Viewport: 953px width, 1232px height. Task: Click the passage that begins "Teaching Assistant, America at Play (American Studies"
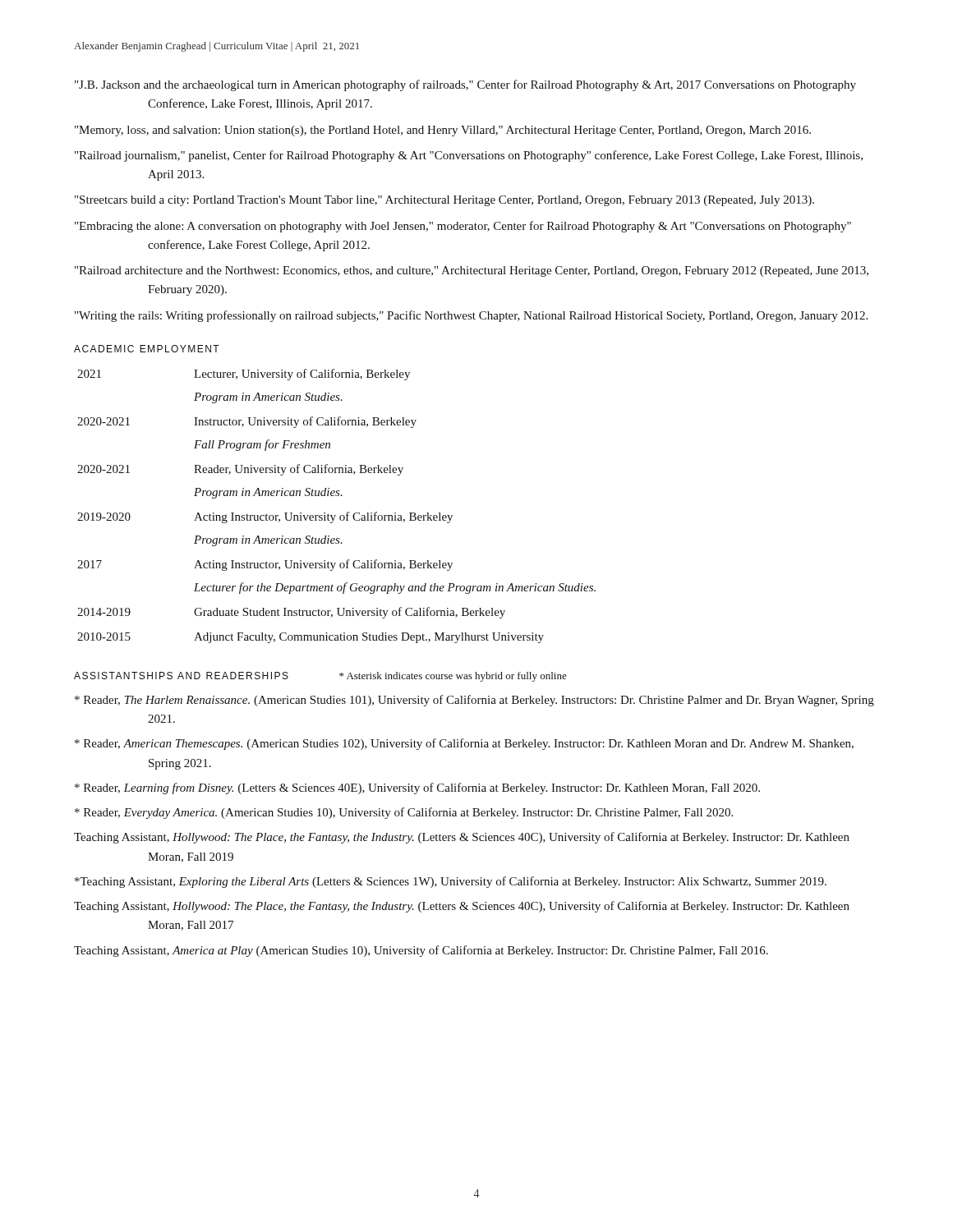421,950
